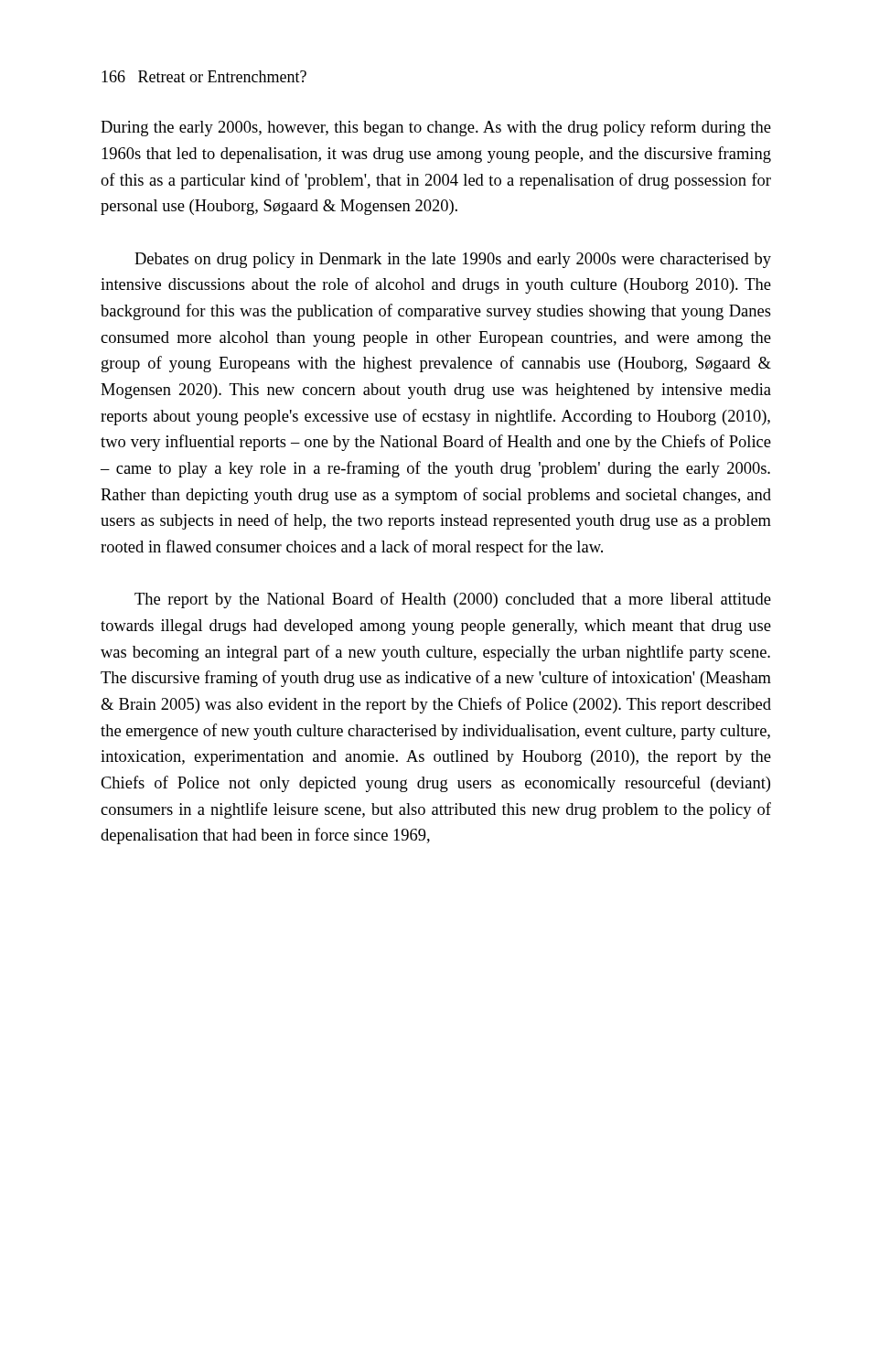
Task: Select the text starting "The report by"
Action: [x=436, y=718]
